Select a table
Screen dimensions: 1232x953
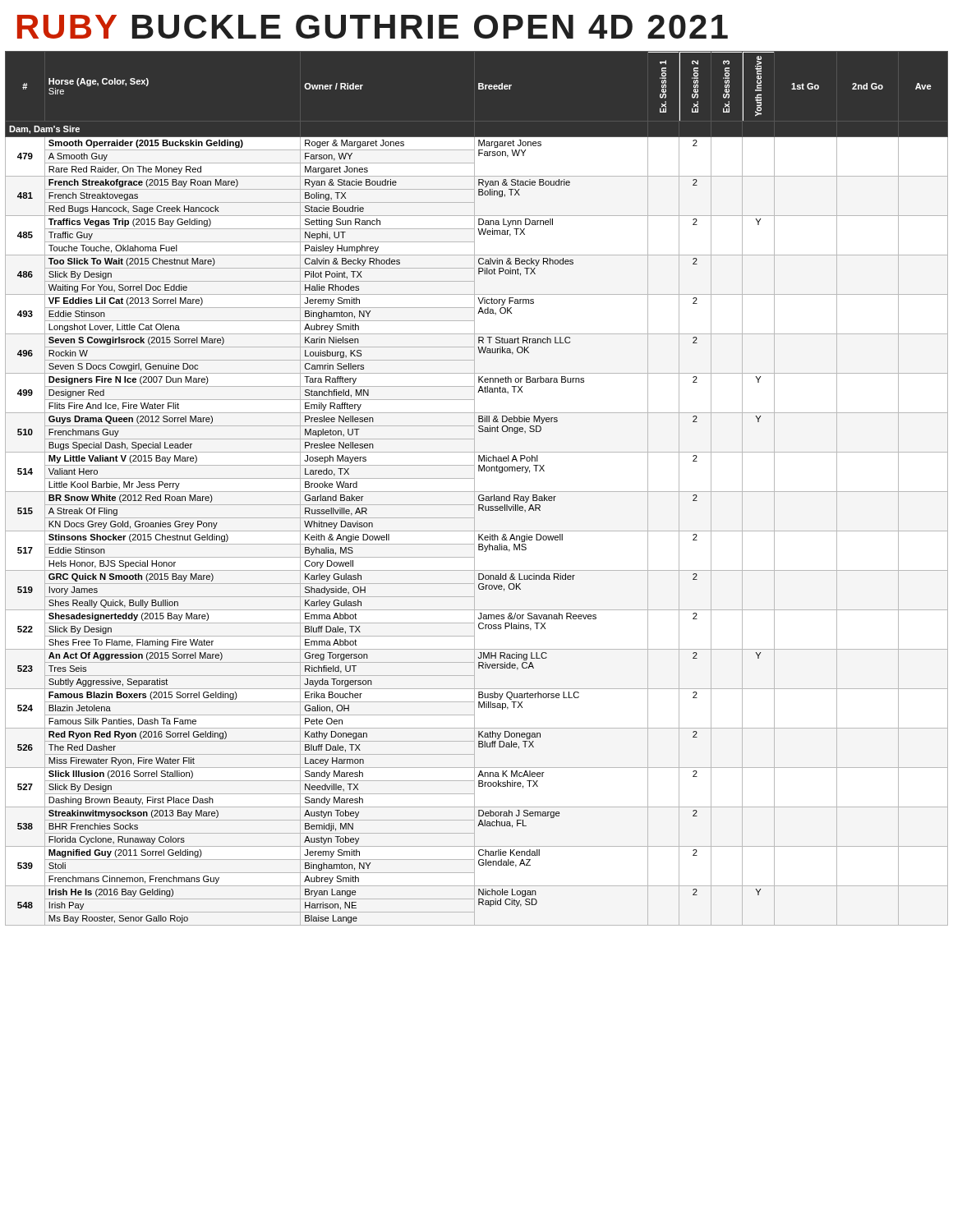(476, 488)
